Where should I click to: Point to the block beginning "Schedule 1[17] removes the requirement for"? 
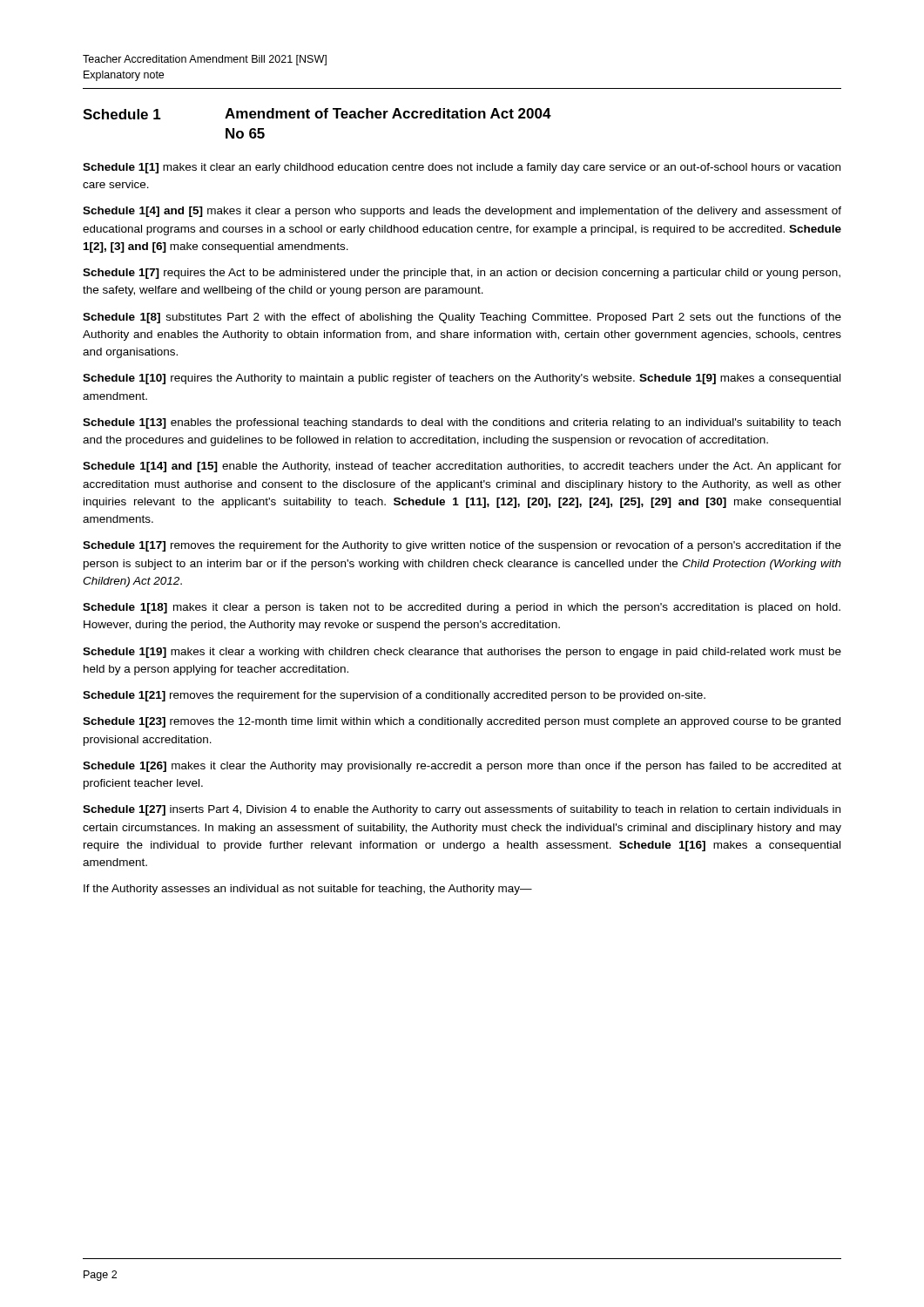click(x=462, y=564)
